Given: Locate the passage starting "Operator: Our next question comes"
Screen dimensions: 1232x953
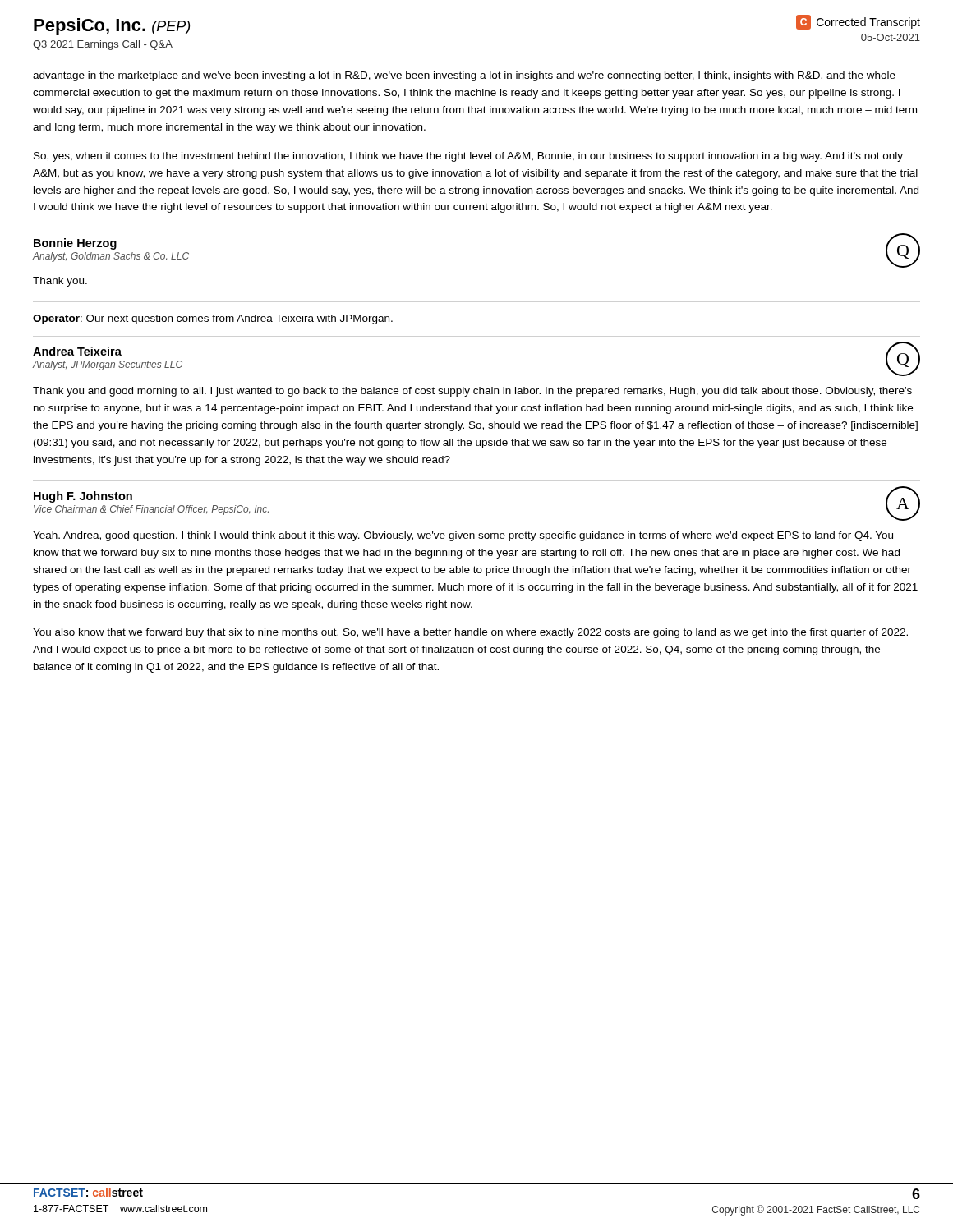Looking at the screenshot, I should point(213,318).
